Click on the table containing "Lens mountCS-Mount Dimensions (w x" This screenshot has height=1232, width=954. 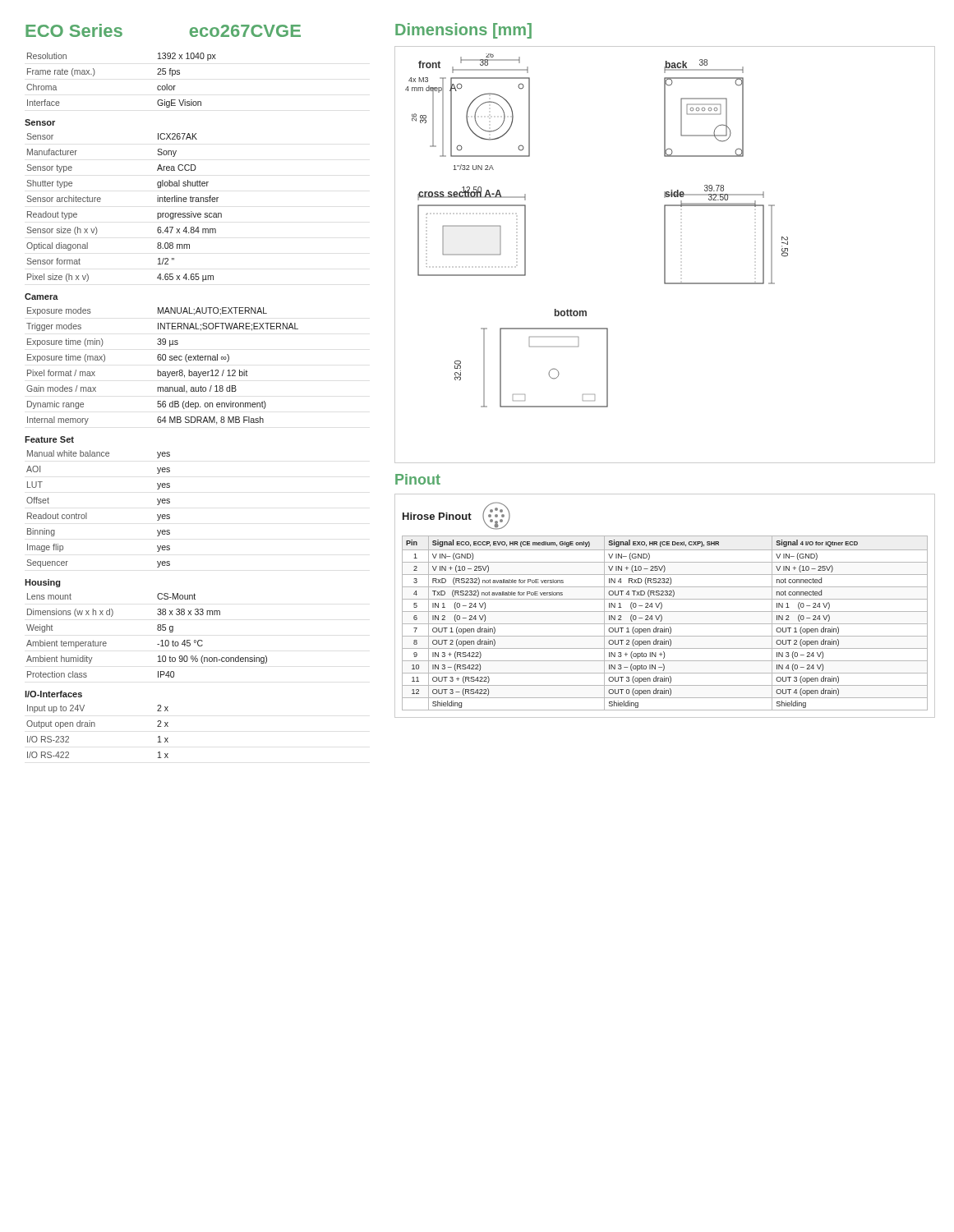click(197, 636)
